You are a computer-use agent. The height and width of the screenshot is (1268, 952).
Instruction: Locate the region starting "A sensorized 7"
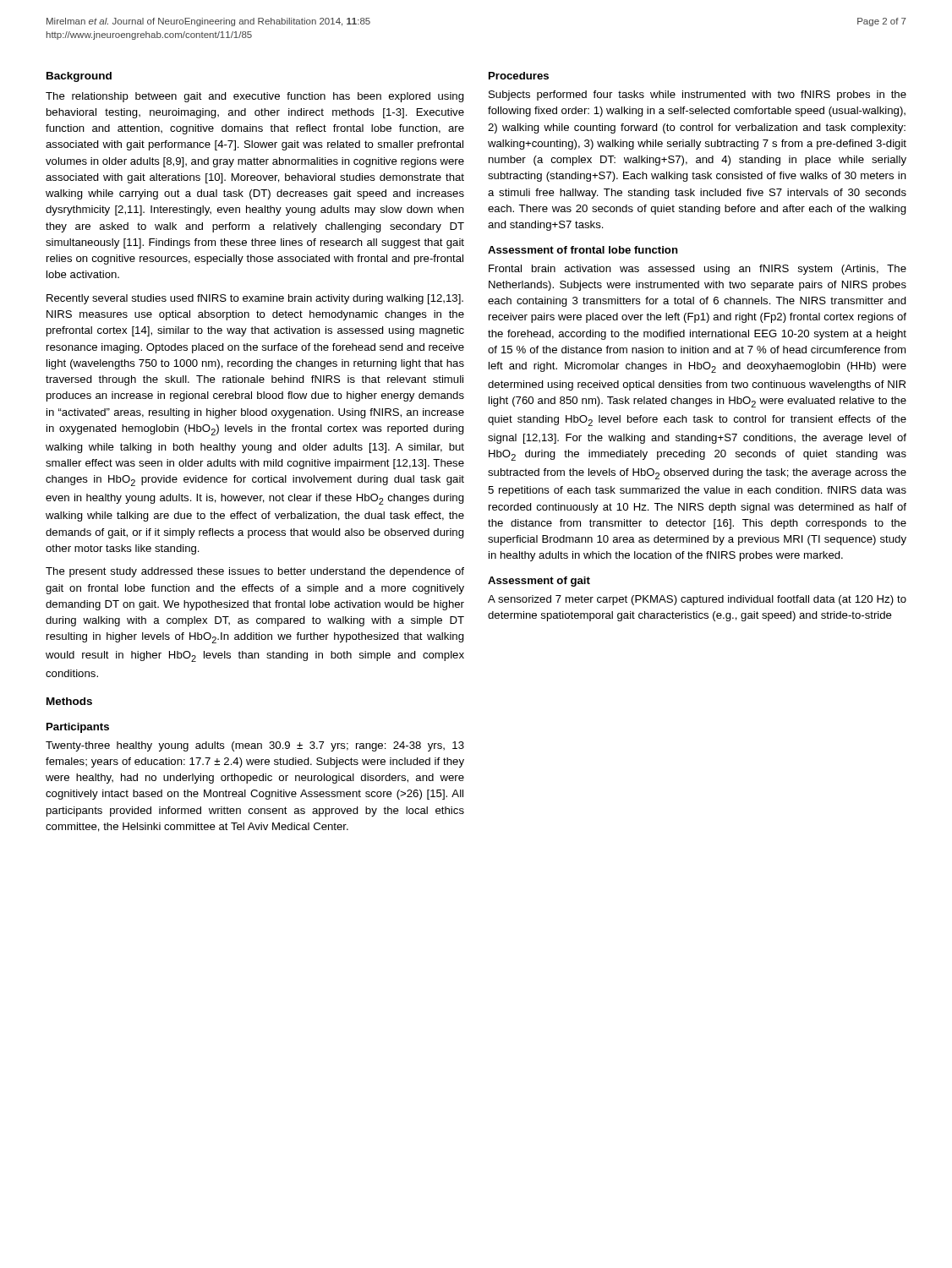click(697, 607)
